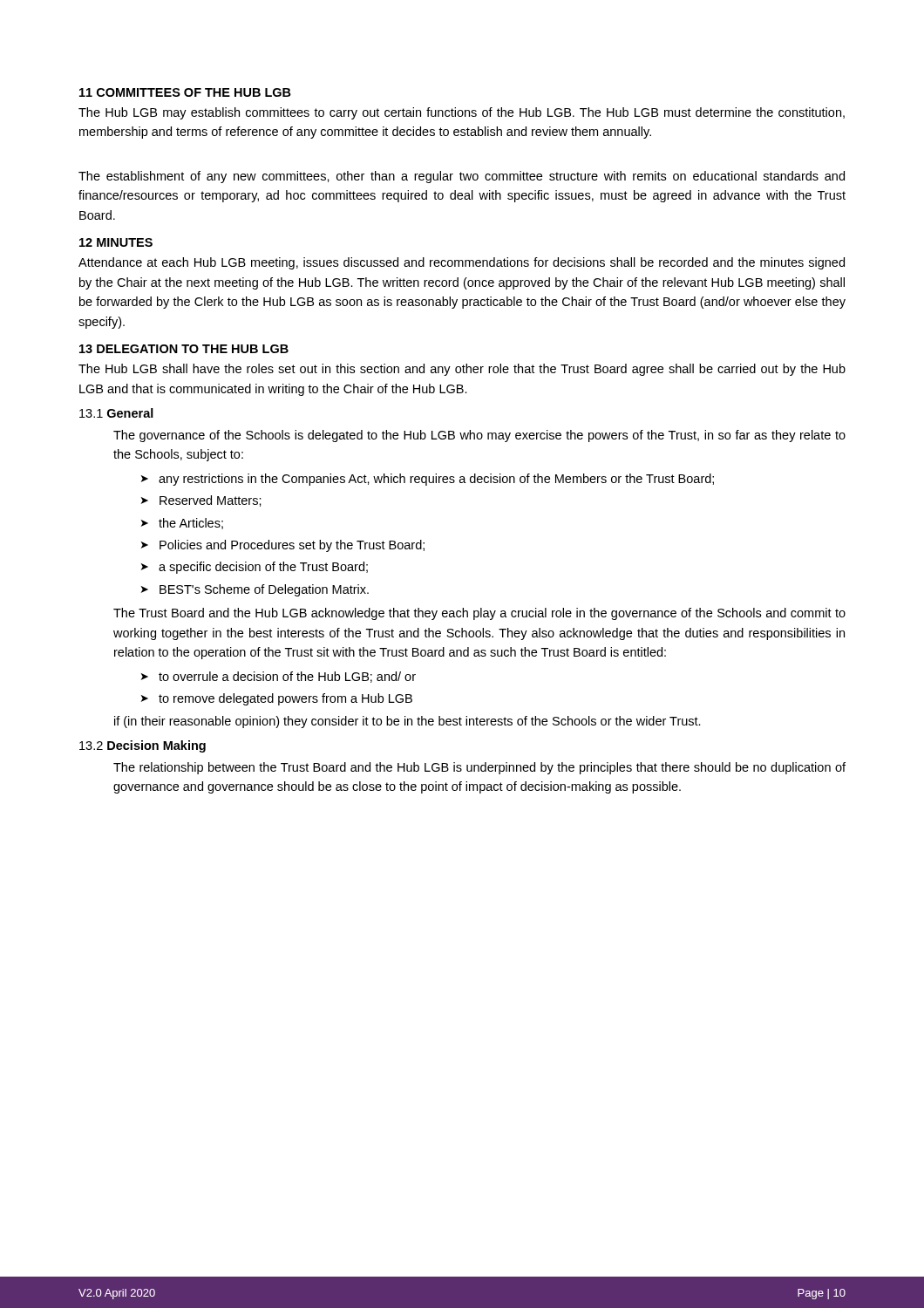This screenshot has width=924, height=1308.
Task: Find the block on this page that starts "Attendance at each Hub LGB meeting,"
Action: 462,292
